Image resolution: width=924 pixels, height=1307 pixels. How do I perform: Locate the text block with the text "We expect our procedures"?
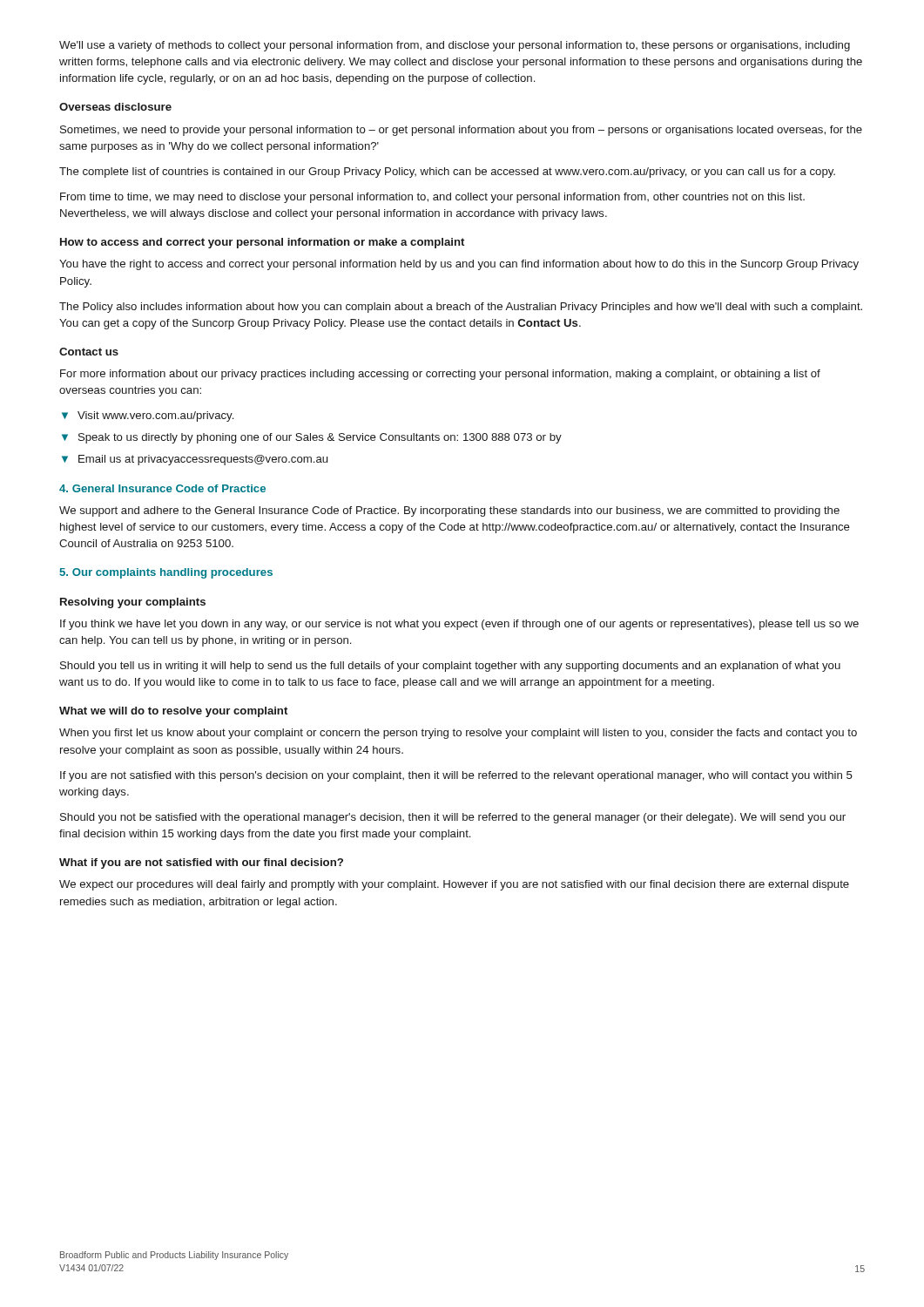pyautogui.click(x=462, y=893)
